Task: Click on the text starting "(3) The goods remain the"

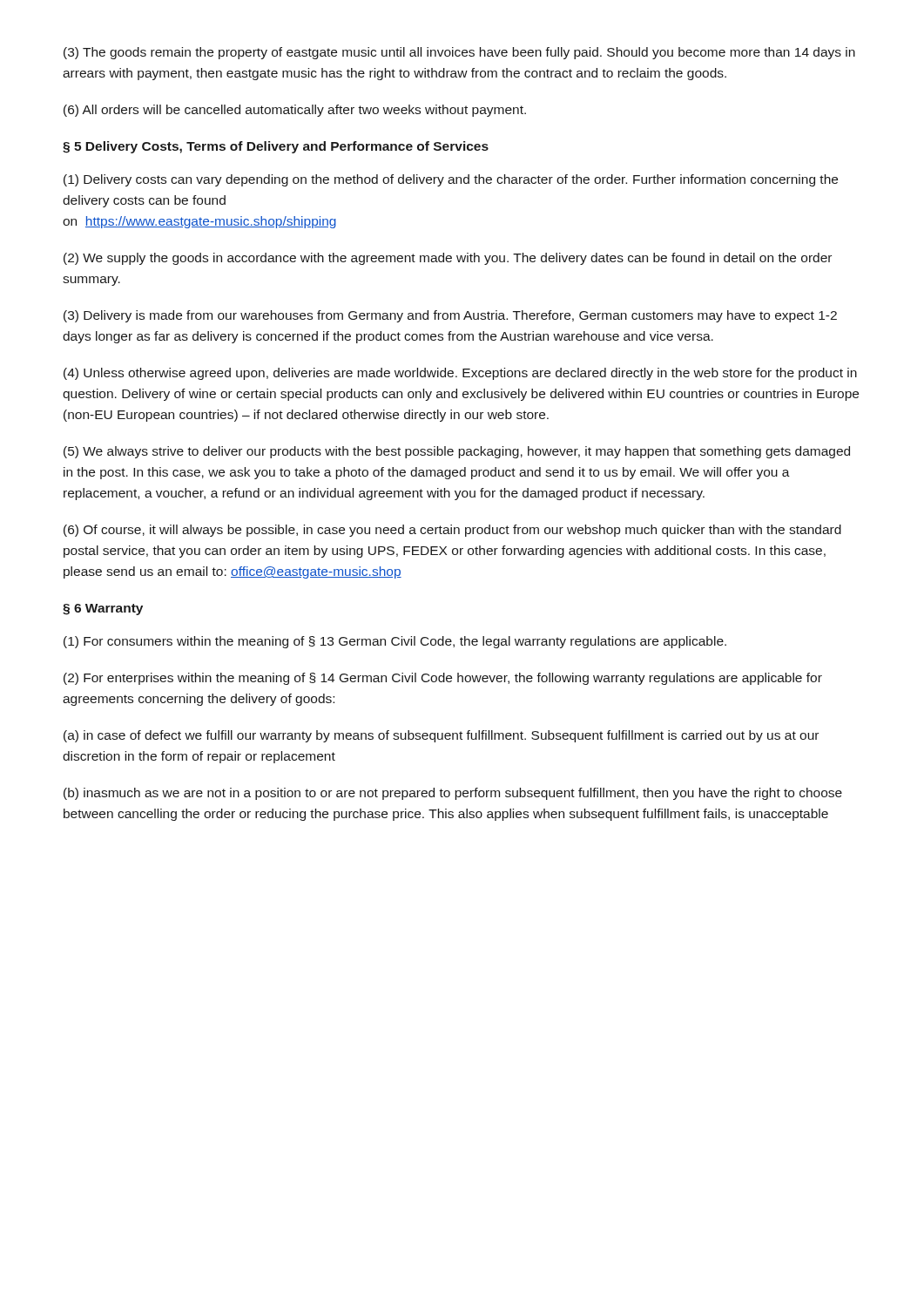Action: coord(459,62)
